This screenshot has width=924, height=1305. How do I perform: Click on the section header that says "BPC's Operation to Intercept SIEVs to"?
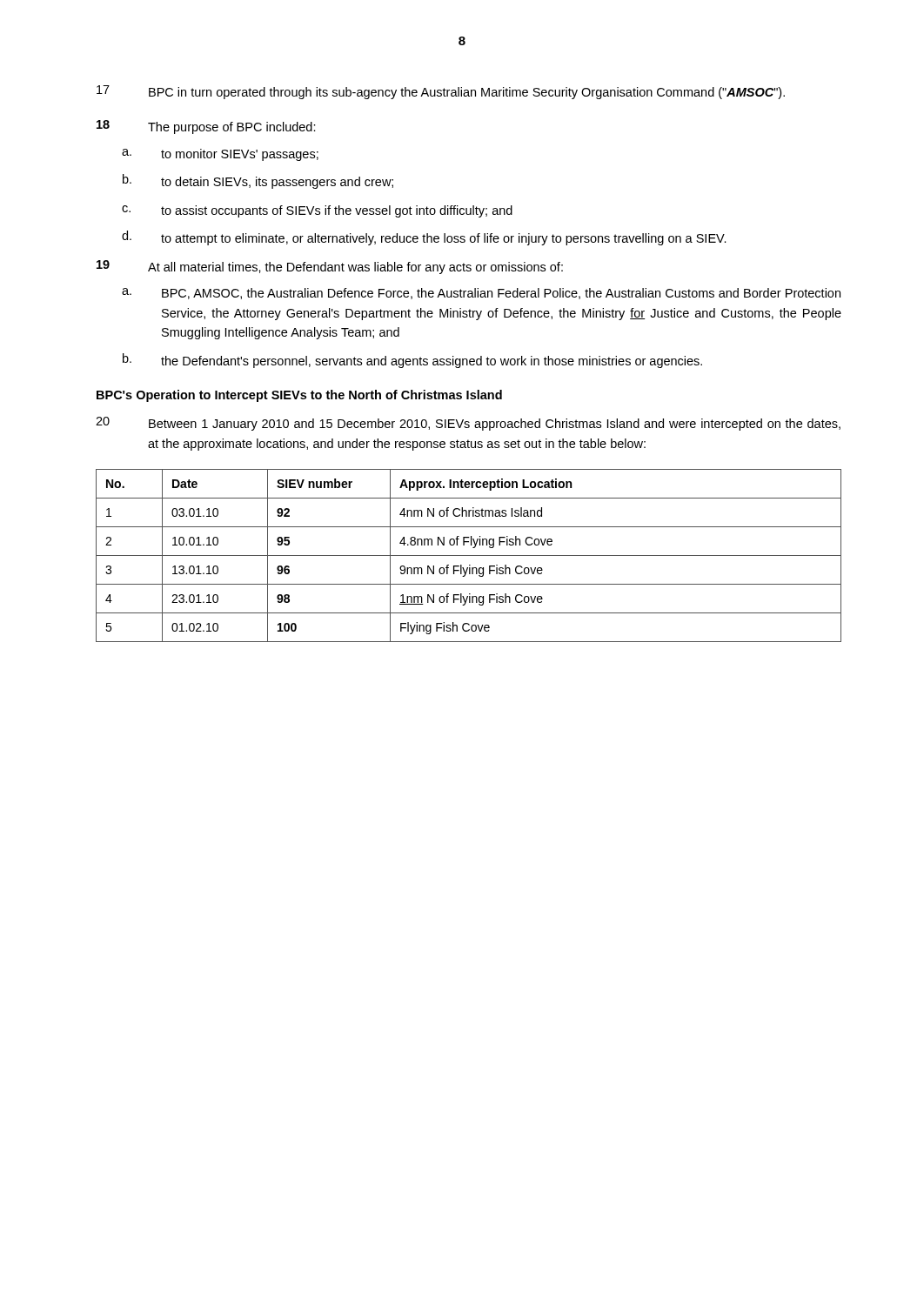tap(299, 395)
